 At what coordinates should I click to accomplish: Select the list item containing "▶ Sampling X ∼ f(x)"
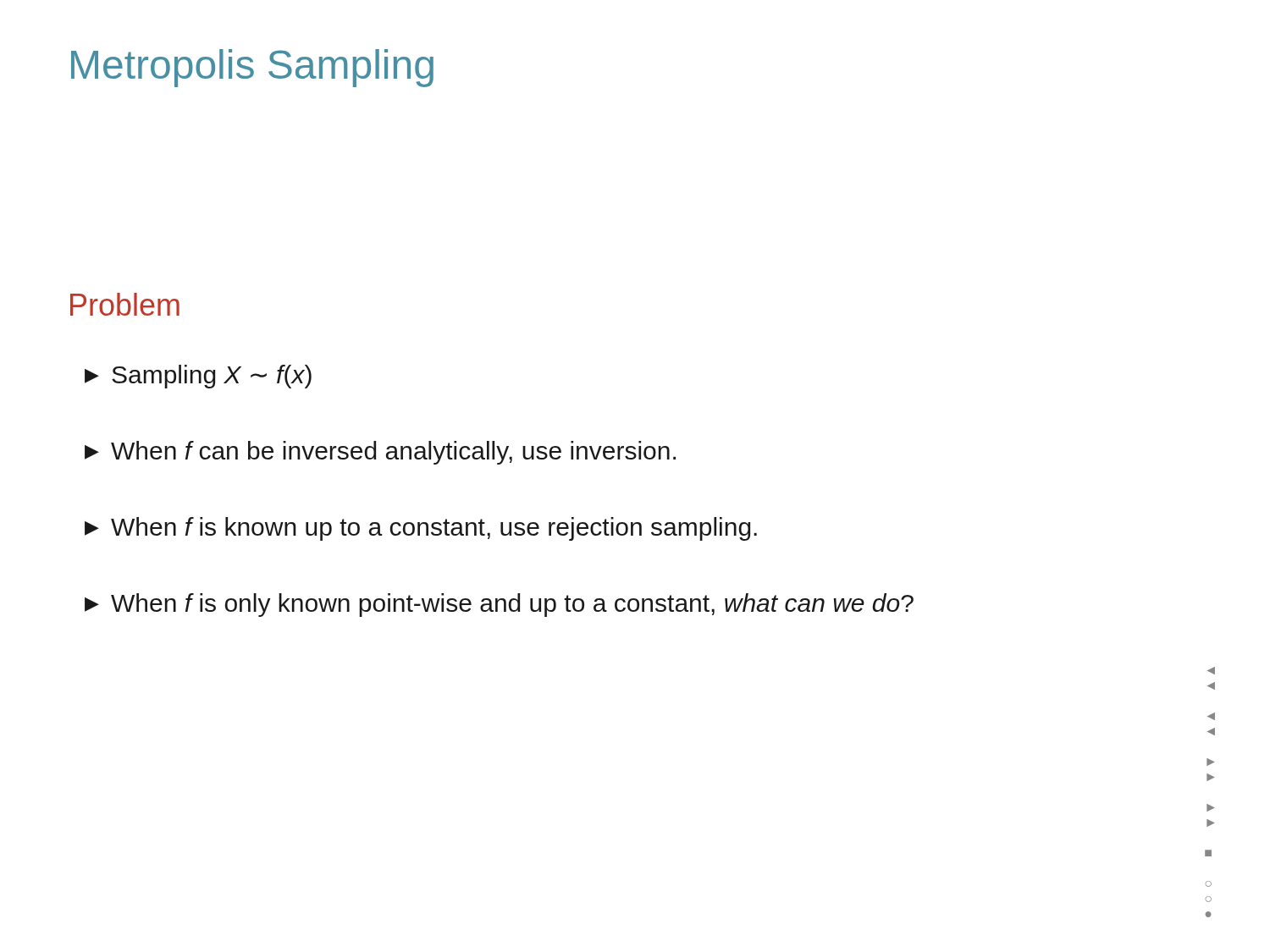point(198,377)
